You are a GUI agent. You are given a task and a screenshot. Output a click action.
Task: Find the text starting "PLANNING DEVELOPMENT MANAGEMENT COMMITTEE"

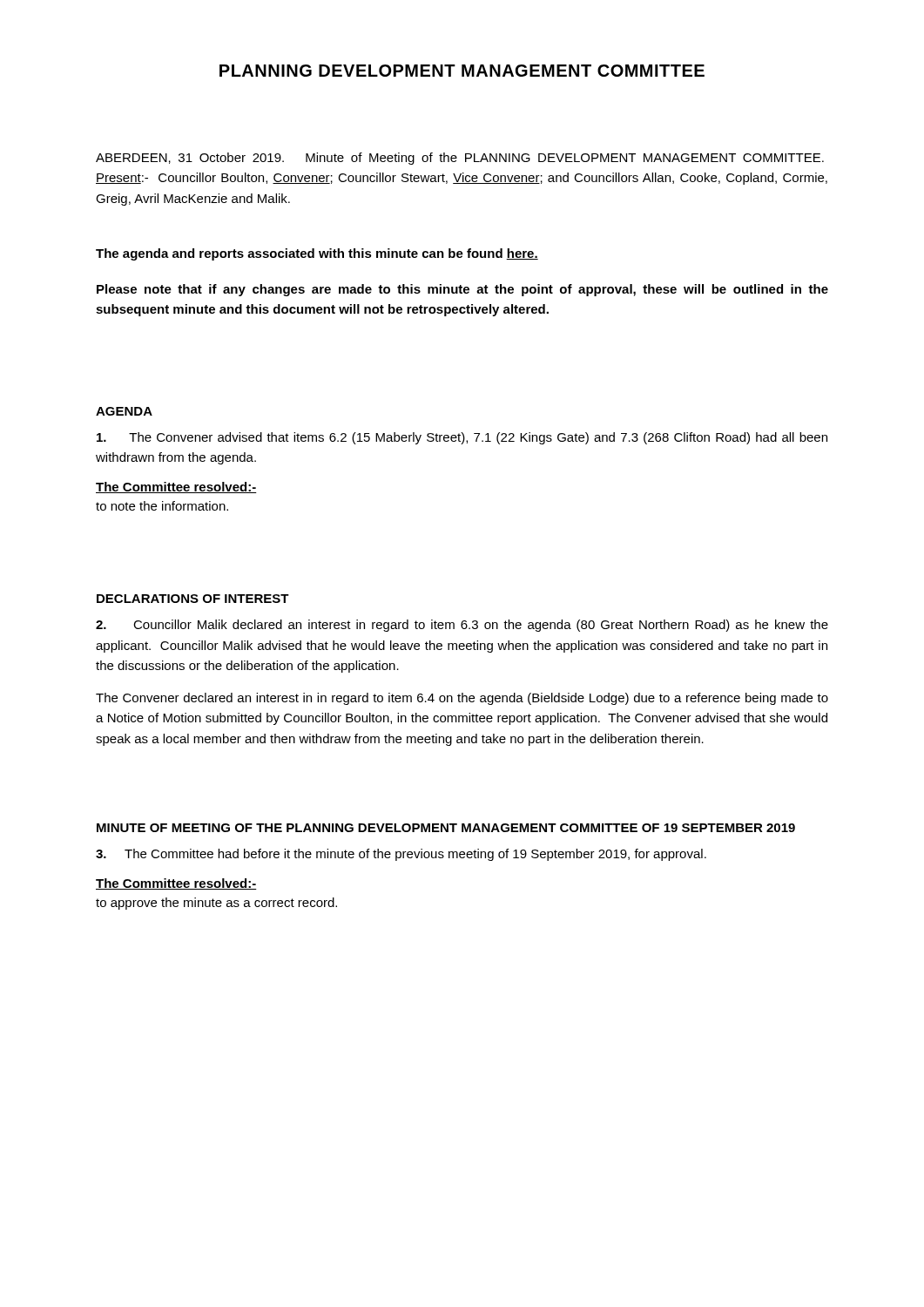462,71
